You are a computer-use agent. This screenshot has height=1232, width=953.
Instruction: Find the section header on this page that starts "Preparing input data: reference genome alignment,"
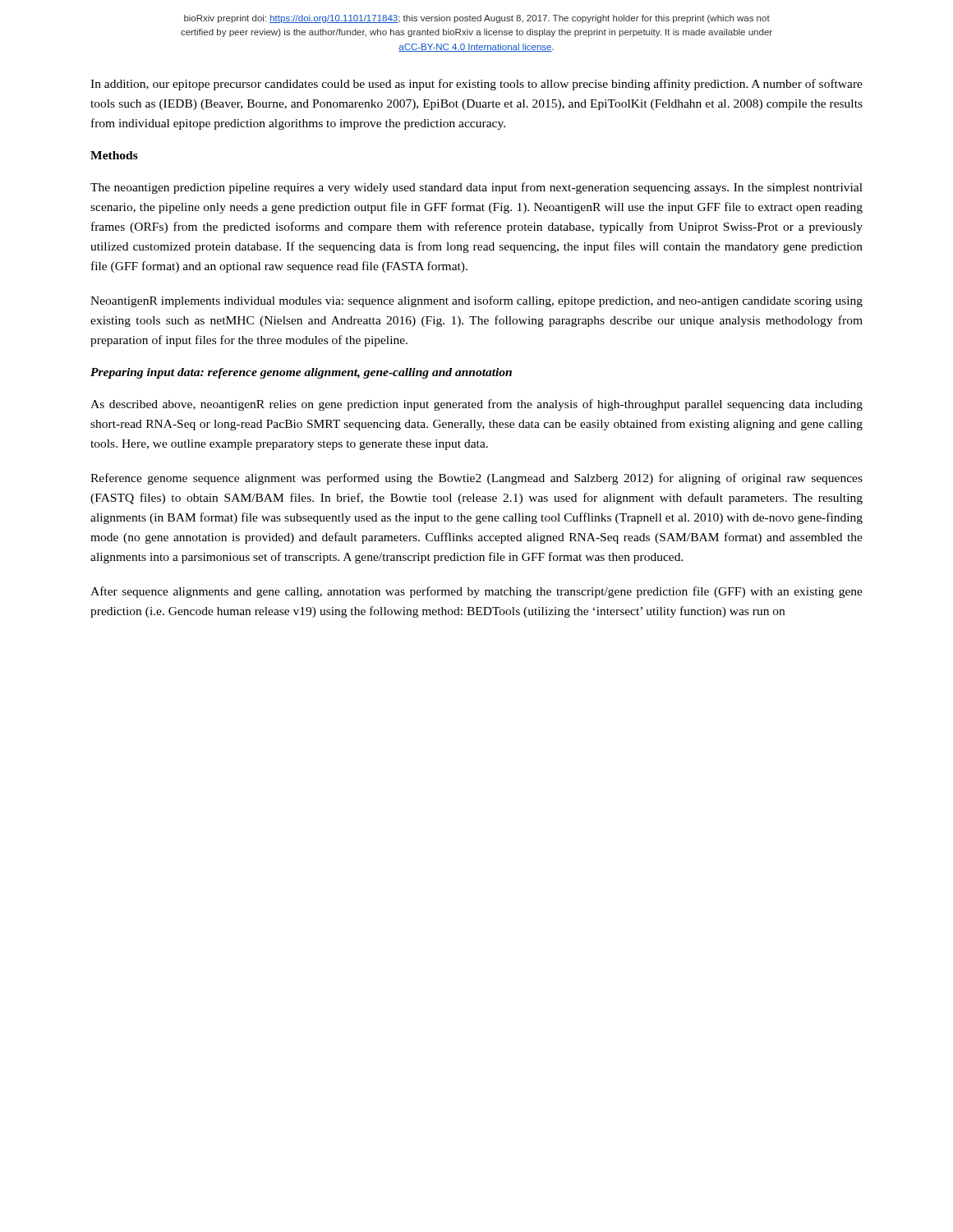tap(301, 372)
